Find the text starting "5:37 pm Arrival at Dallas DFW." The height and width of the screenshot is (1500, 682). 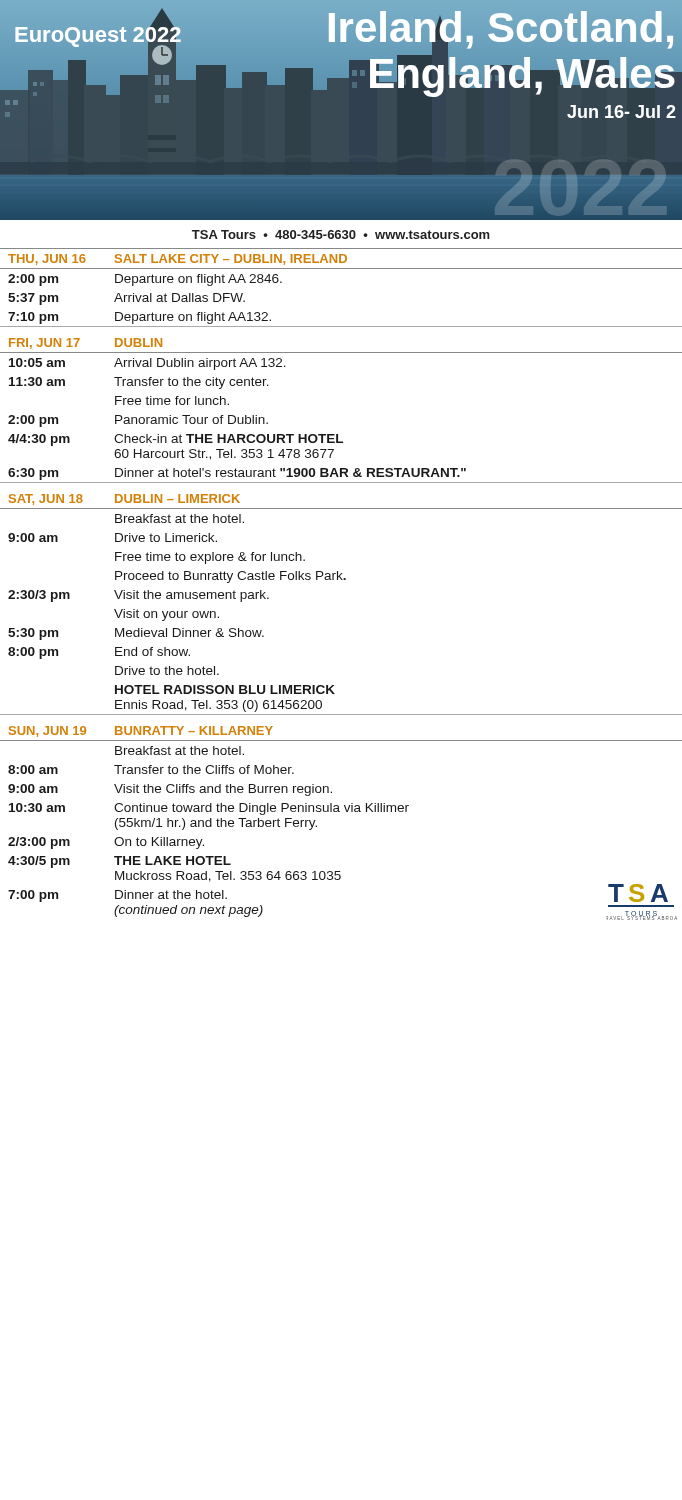126,299
